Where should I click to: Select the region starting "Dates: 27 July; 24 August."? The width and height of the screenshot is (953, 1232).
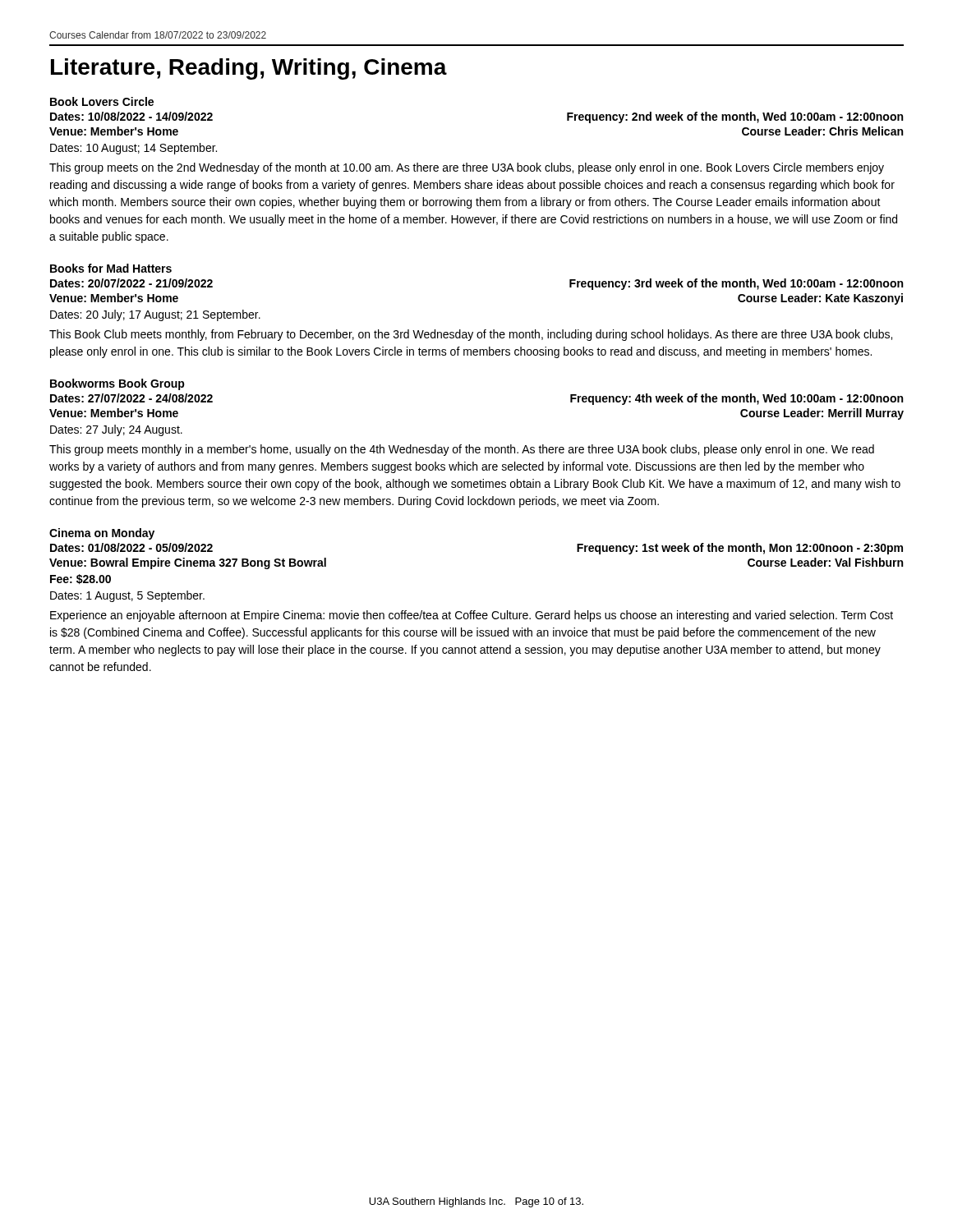(x=116, y=430)
